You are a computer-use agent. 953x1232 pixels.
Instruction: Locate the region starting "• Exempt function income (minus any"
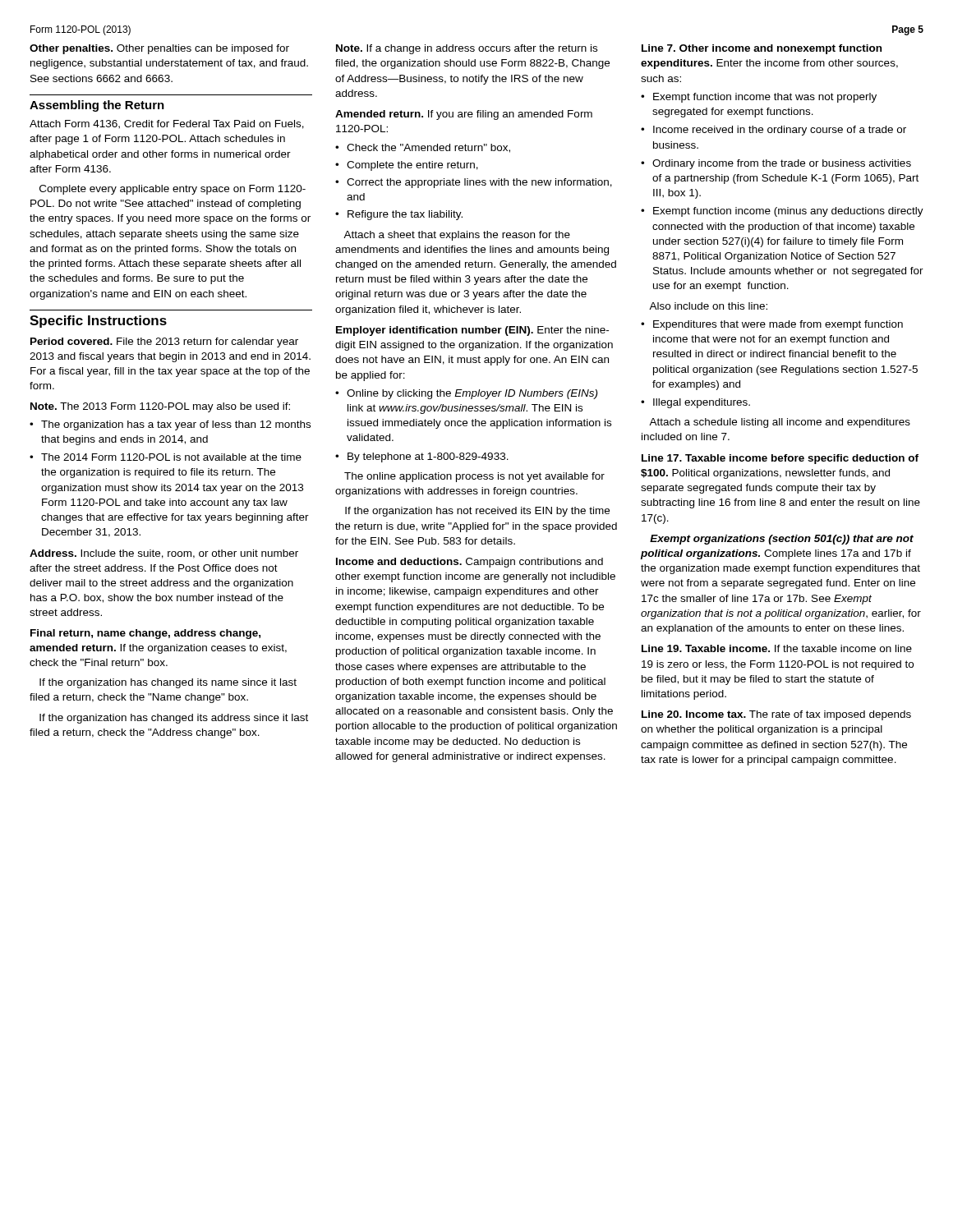coord(782,249)
